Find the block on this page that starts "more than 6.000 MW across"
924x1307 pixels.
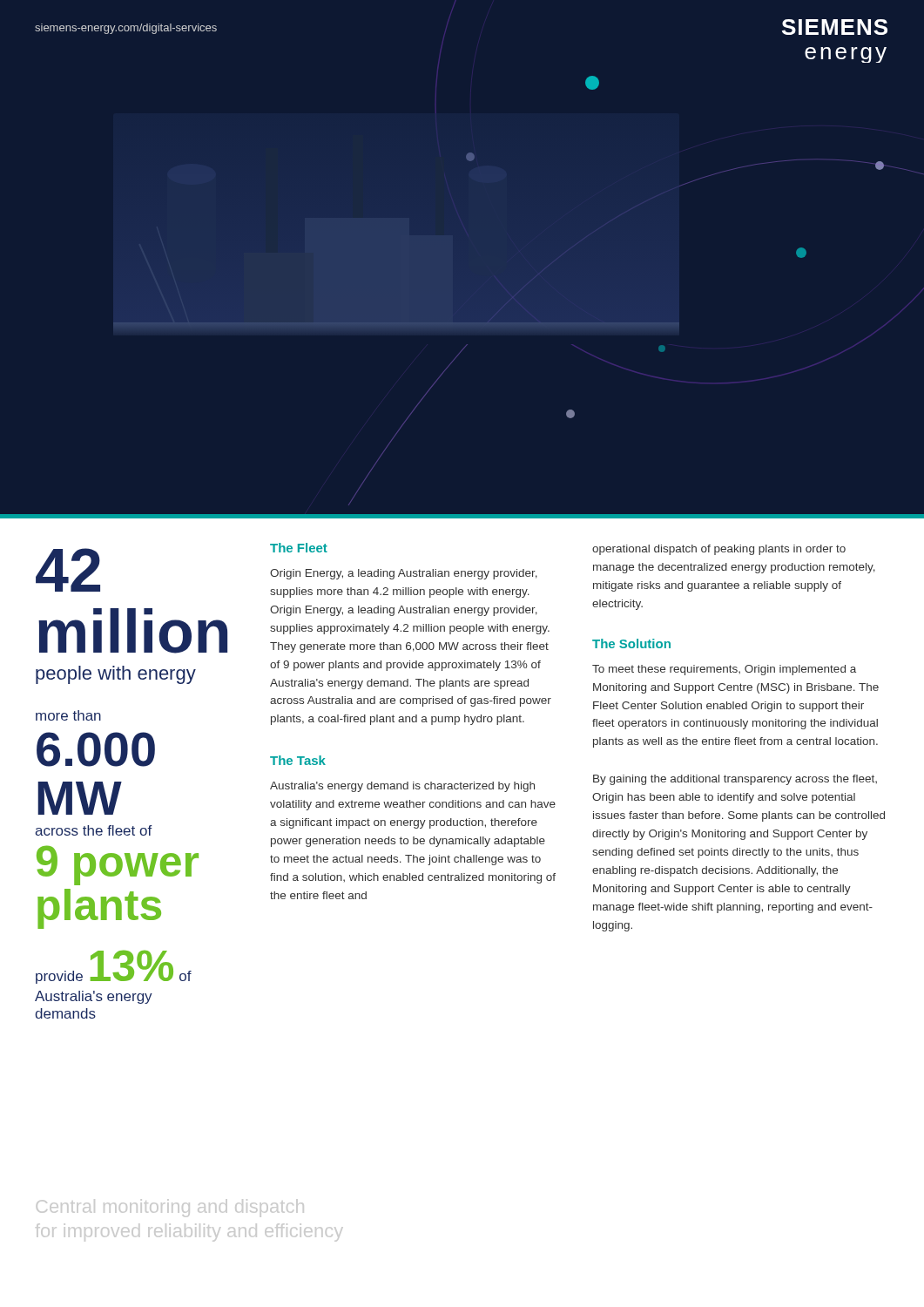[117, 817]
